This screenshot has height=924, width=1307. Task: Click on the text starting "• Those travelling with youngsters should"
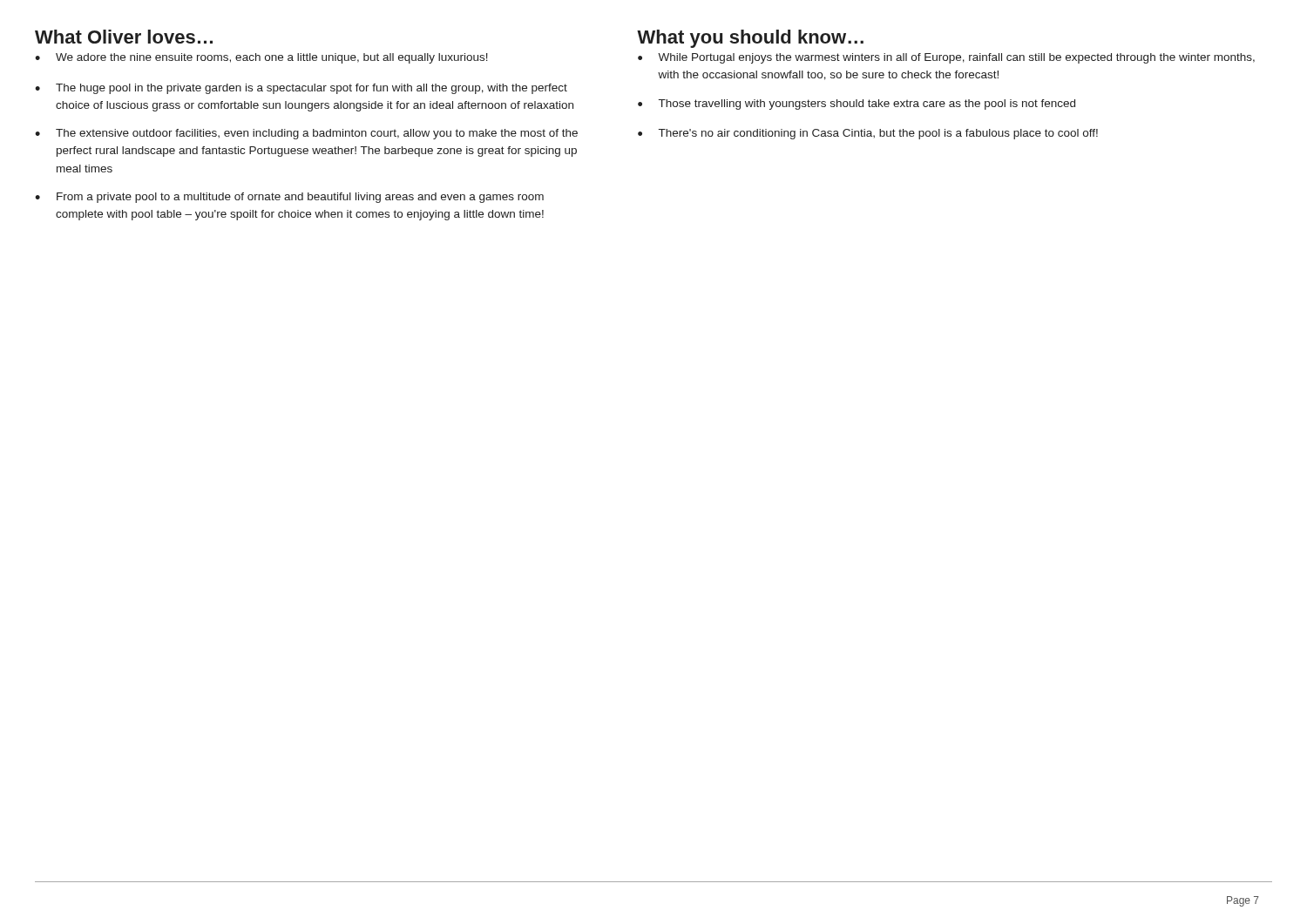(955, 104)
